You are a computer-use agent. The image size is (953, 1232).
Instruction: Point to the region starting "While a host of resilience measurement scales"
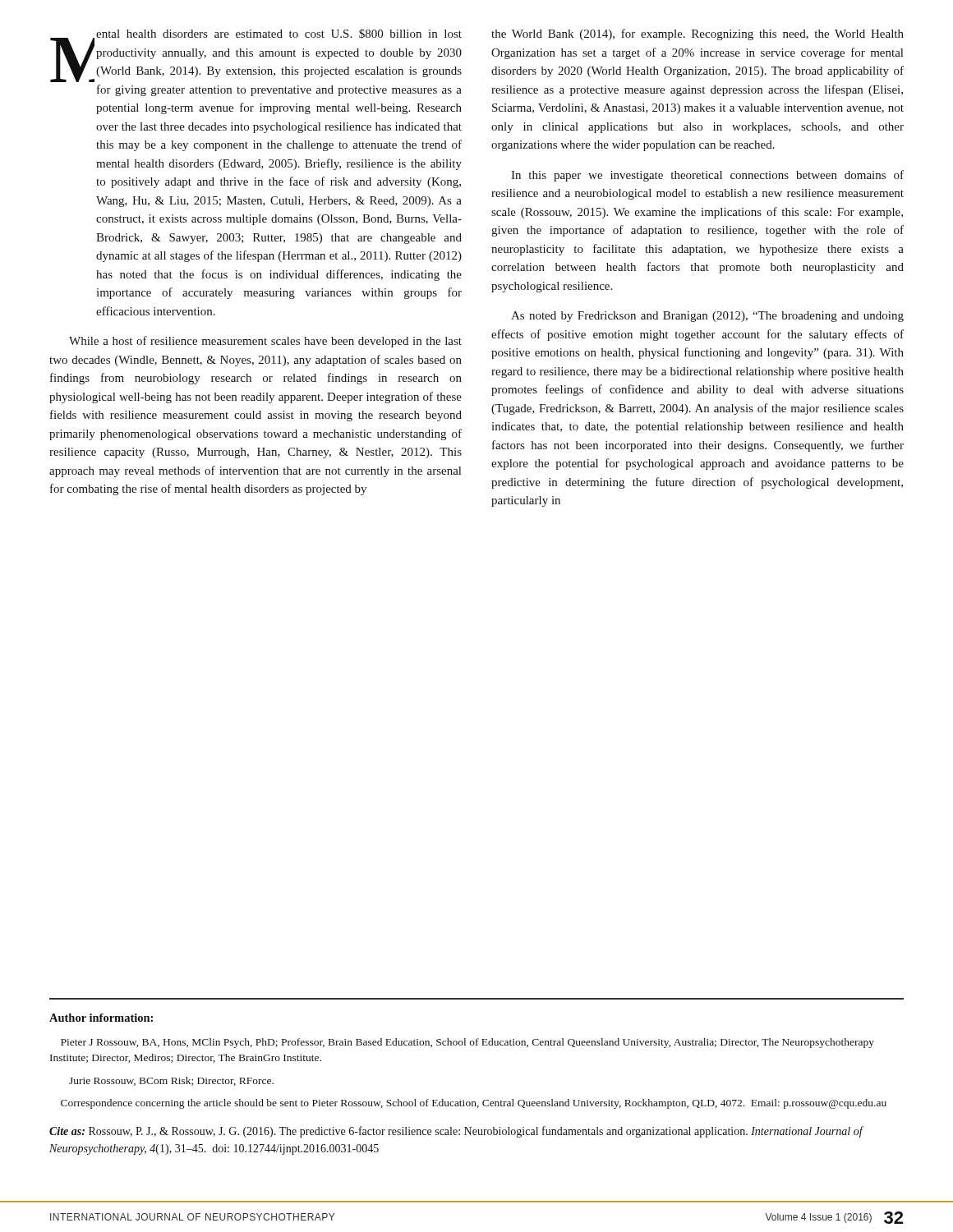[255, 415]
